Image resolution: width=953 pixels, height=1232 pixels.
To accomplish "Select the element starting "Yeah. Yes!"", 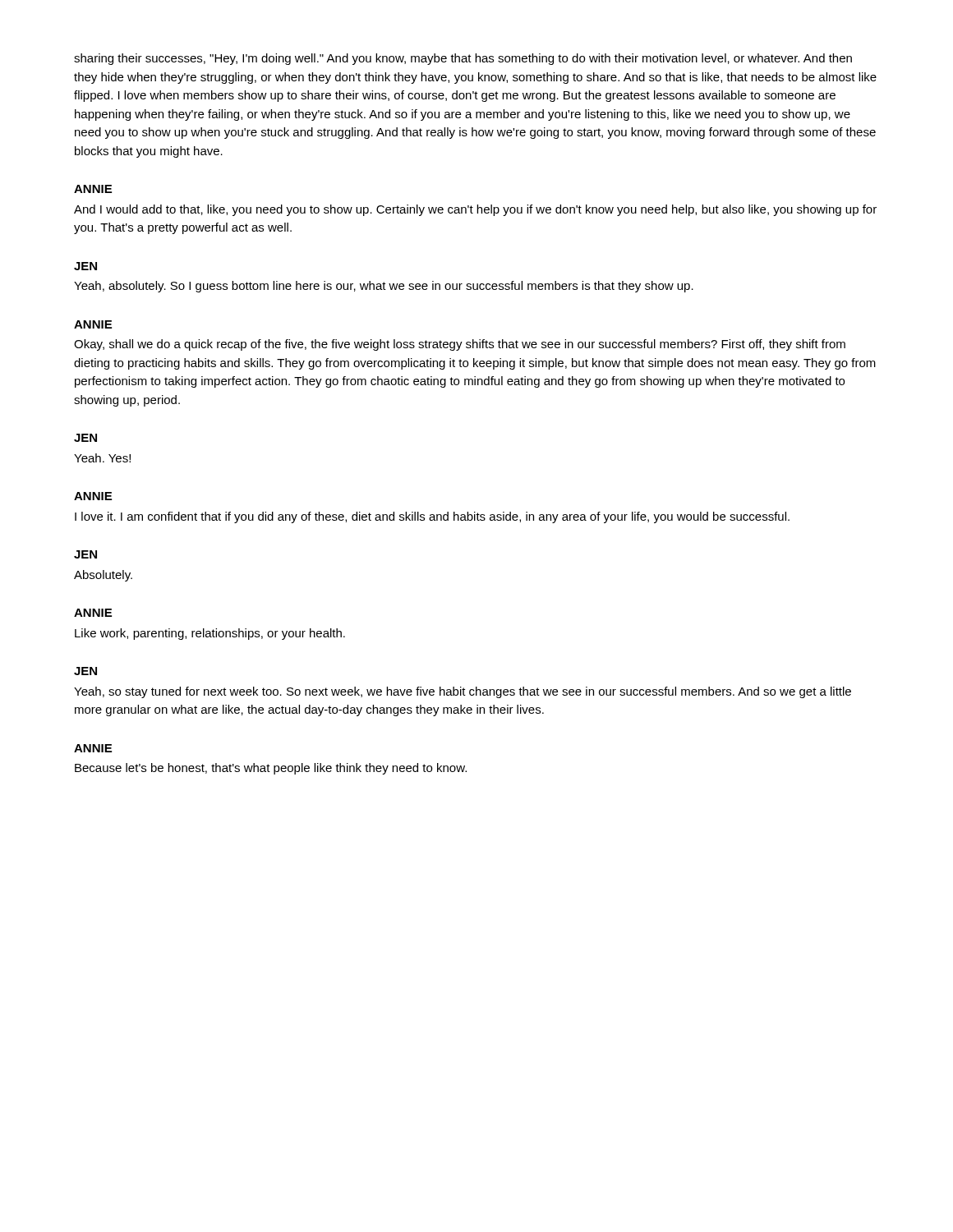I will click(103, 458).
